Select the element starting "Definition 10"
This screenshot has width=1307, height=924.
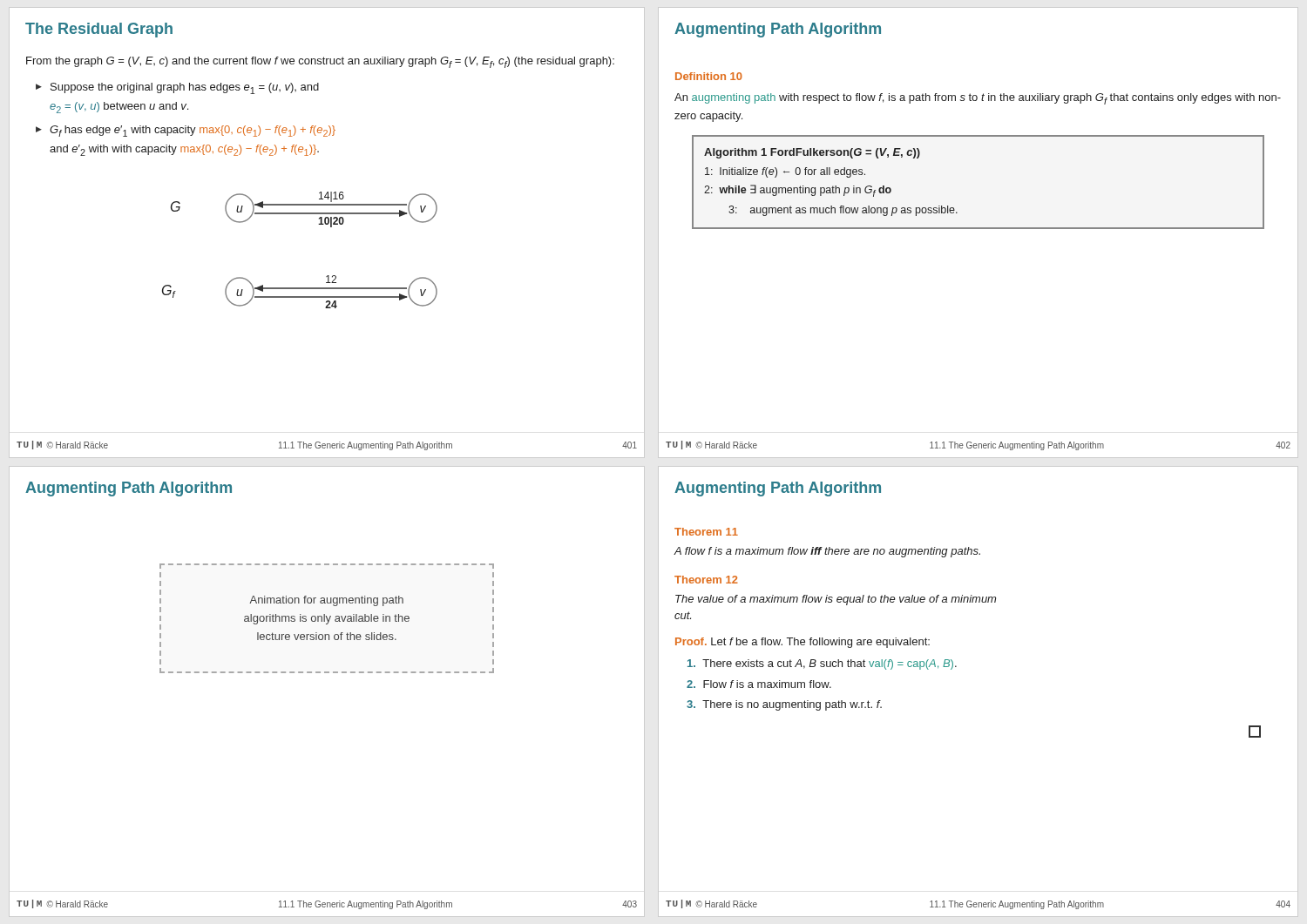[708, 76]
